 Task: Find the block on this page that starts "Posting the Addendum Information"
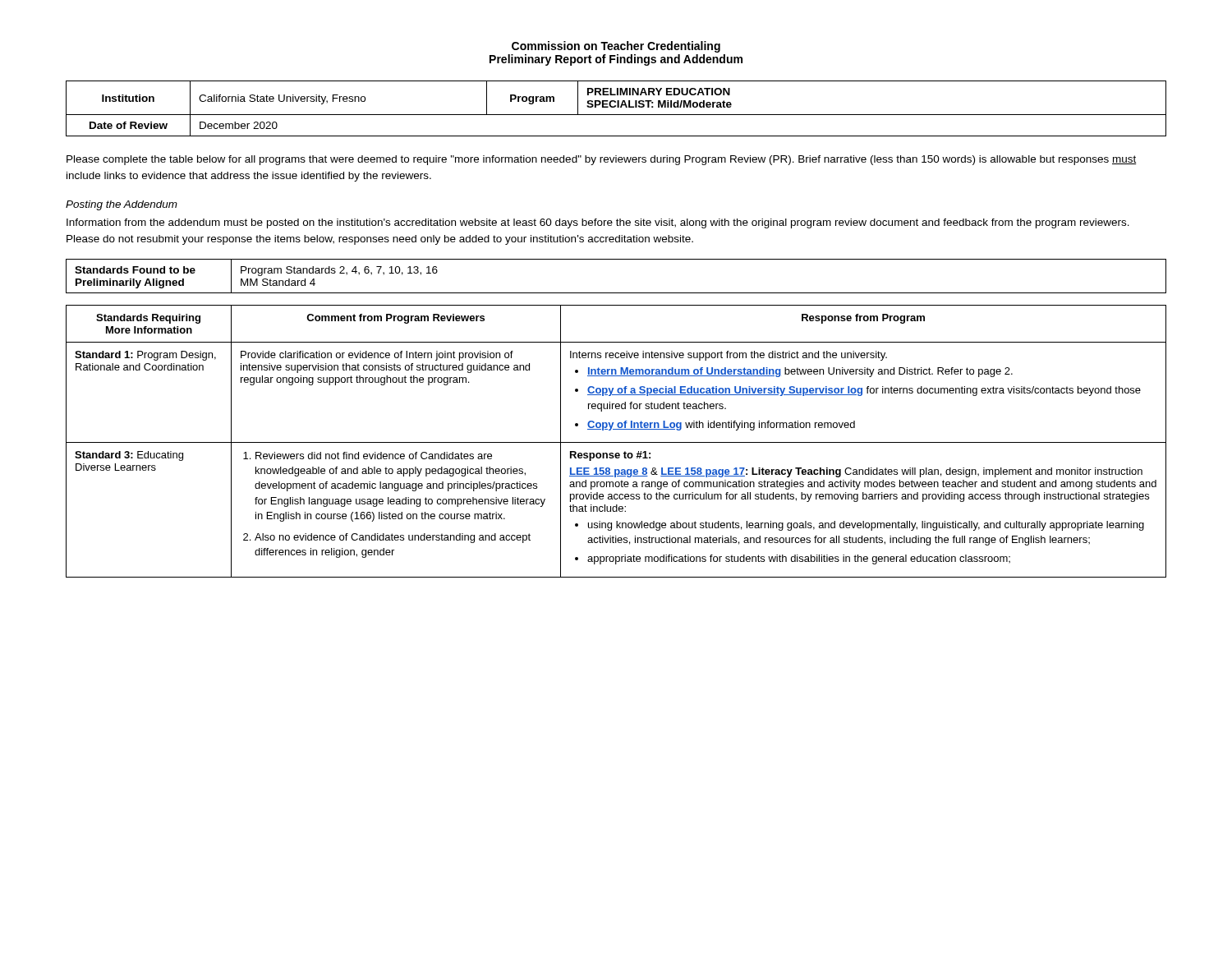click(x=616, y=220)
